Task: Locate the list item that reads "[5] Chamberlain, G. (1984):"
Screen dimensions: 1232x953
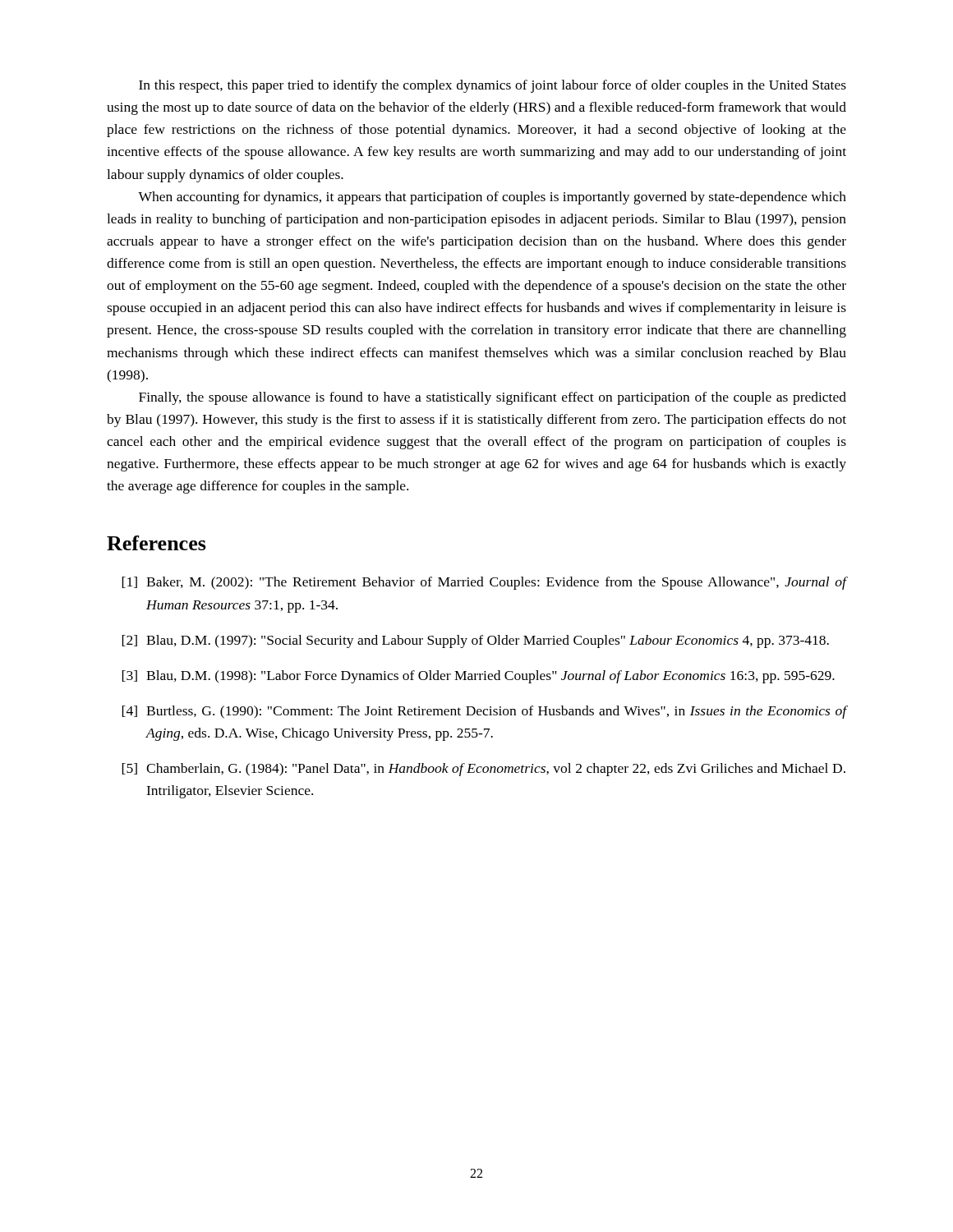Action: coord(476,780)
